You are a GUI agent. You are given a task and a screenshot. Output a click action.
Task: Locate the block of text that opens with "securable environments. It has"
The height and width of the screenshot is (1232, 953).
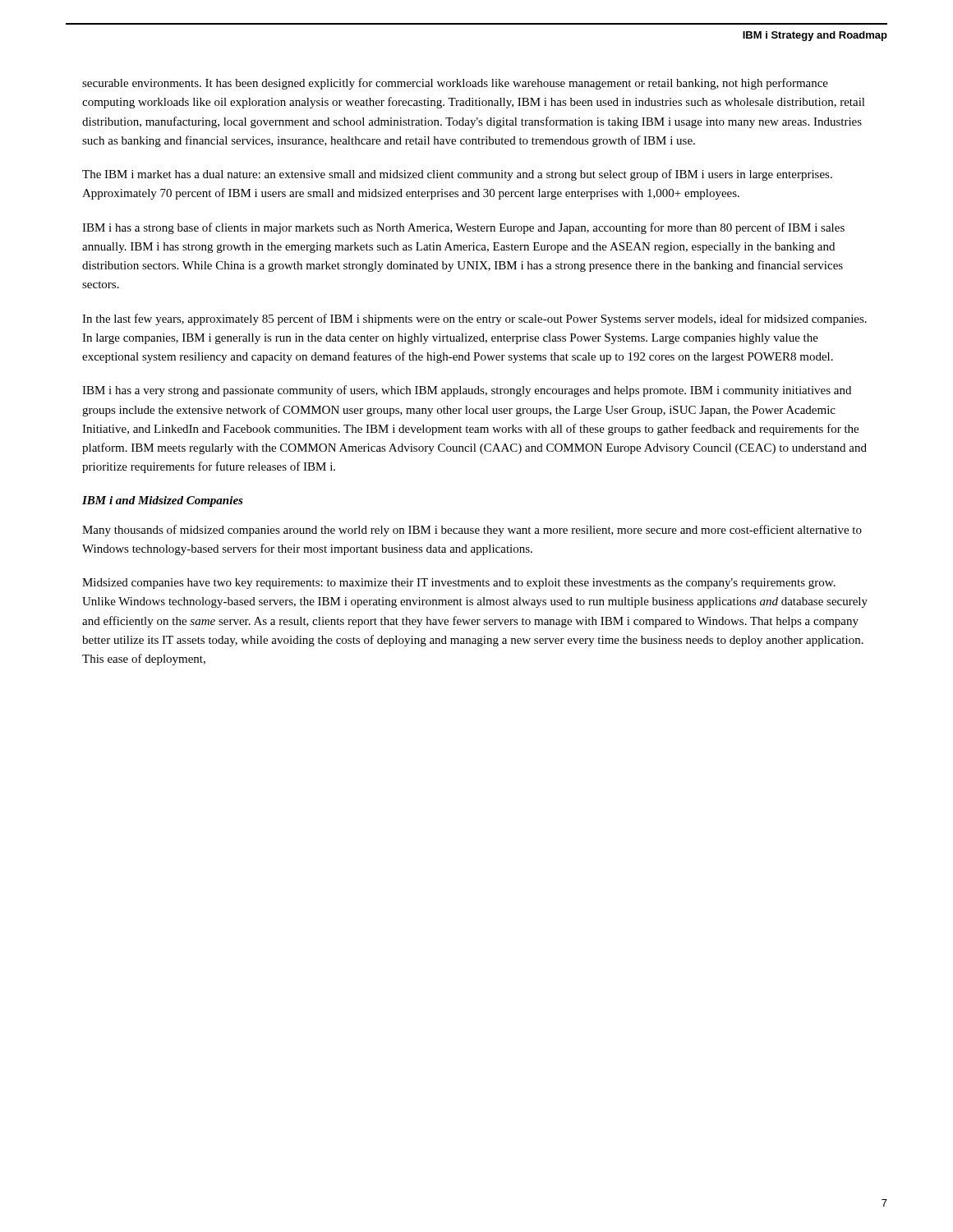(474, 112)
